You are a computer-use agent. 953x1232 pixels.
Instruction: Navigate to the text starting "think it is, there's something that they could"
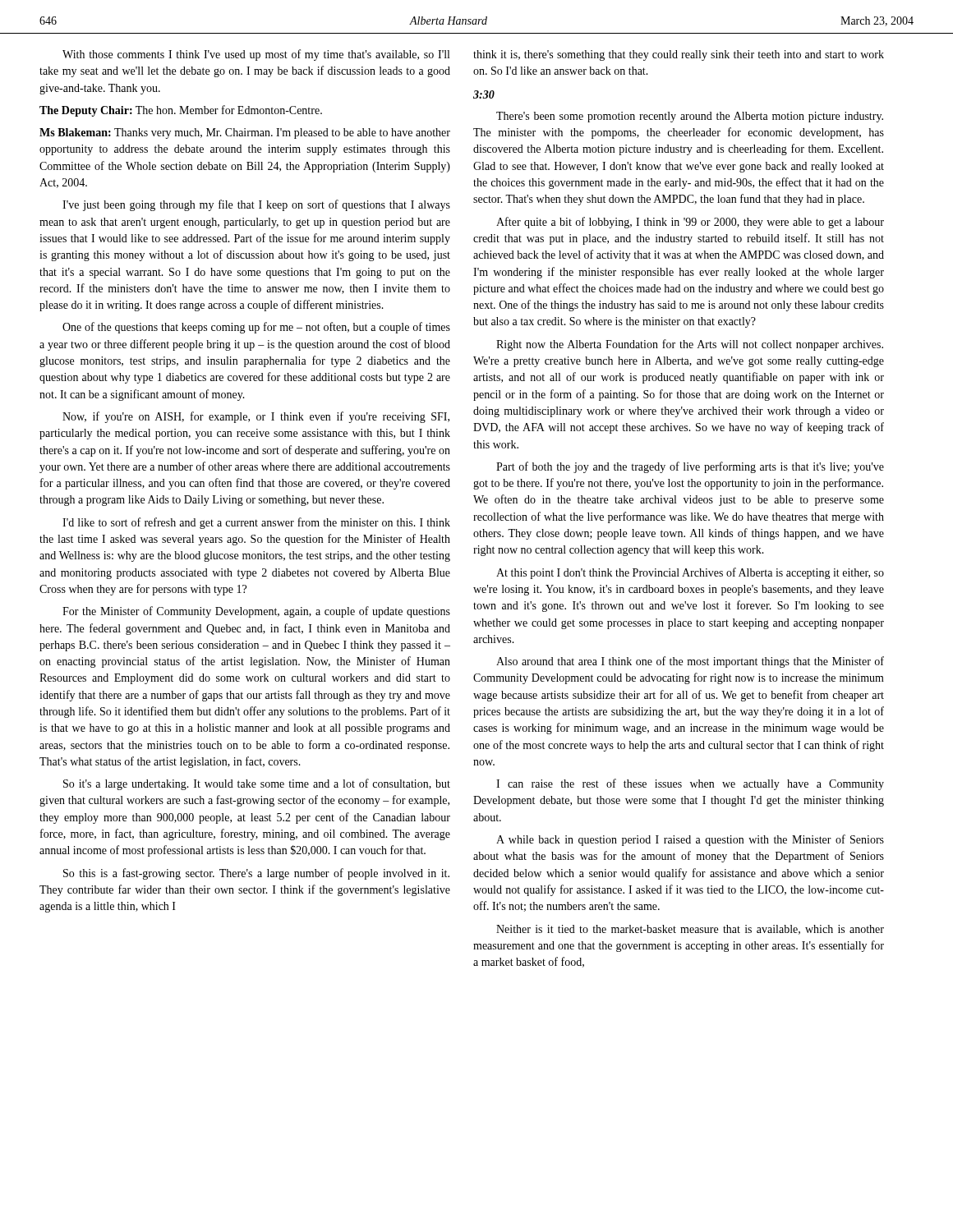pos(679,64)
